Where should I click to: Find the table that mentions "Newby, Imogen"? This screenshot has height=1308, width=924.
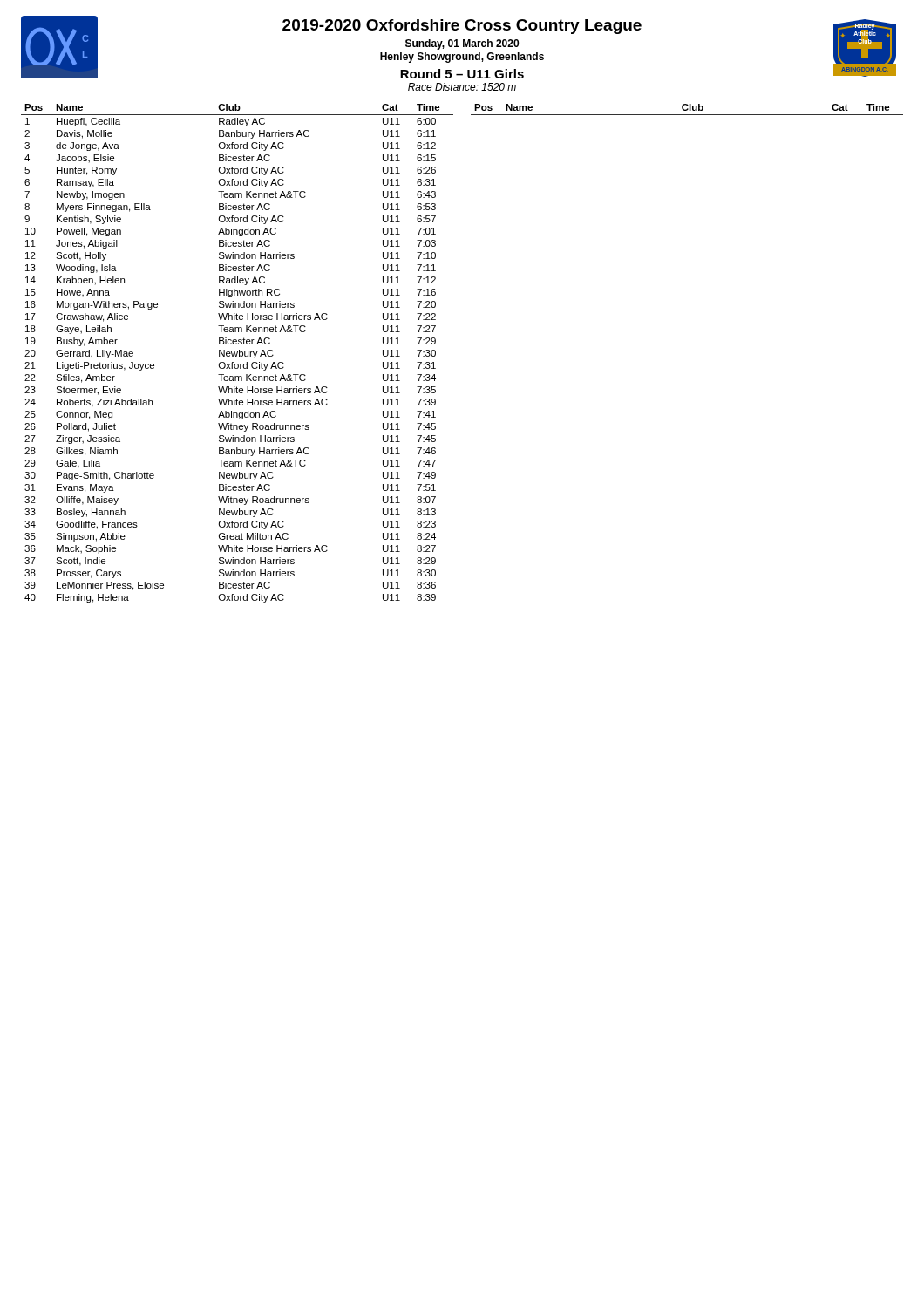coord(237,352)
